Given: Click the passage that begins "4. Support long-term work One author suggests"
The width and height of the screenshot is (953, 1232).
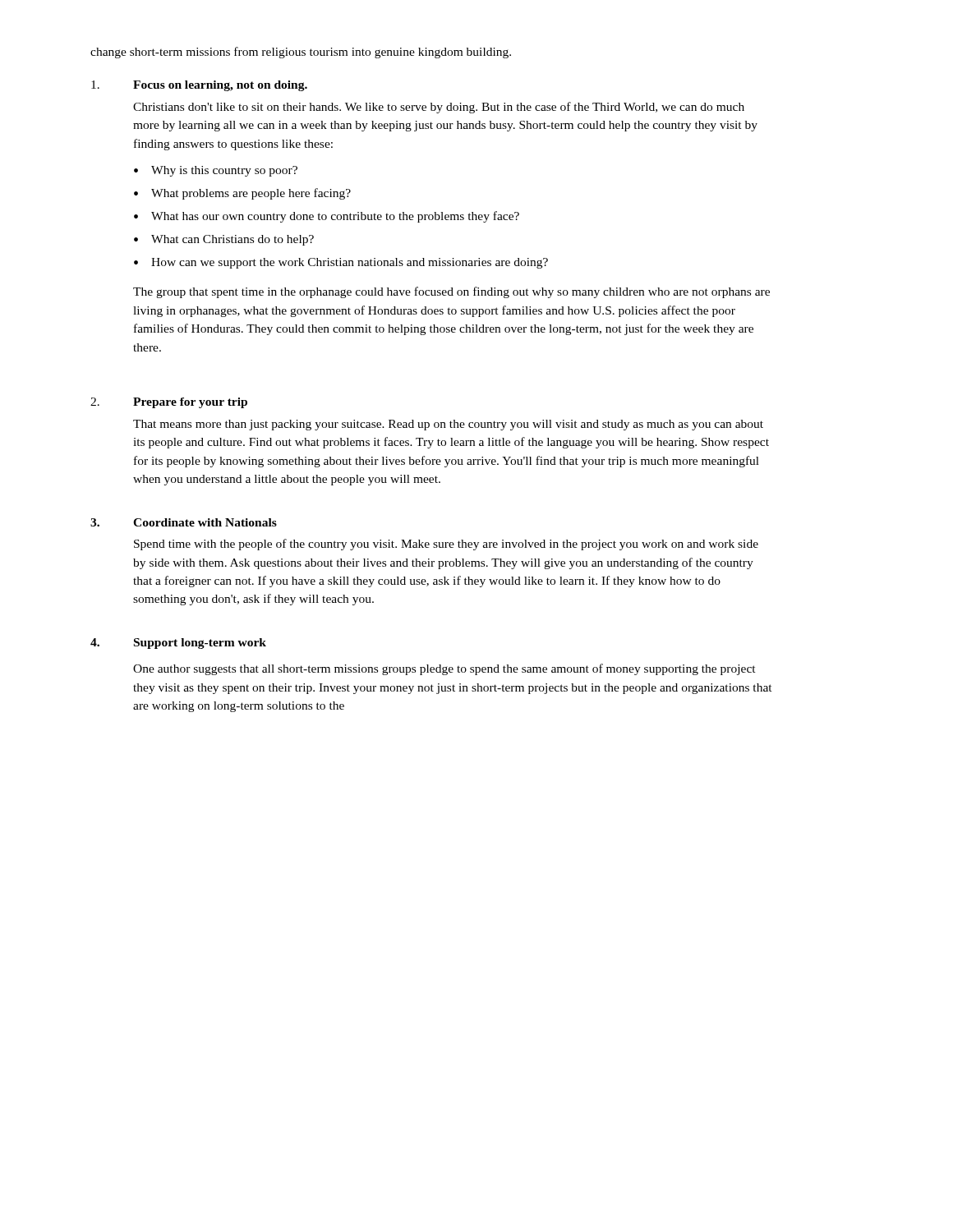Looking at the screenshot, I should tap(431, 677).
